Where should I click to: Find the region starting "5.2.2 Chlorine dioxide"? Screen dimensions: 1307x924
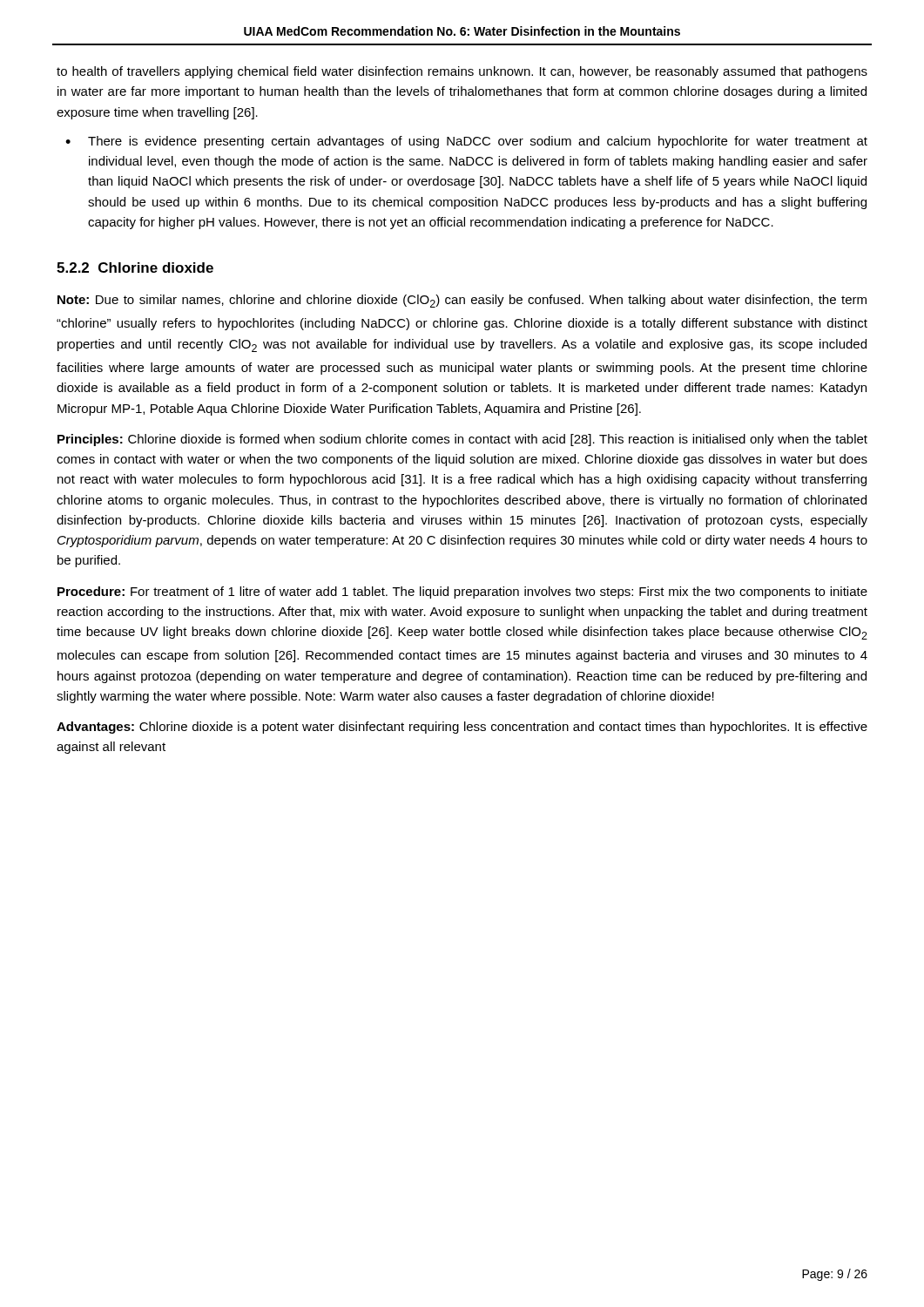(x=135, y=268)
